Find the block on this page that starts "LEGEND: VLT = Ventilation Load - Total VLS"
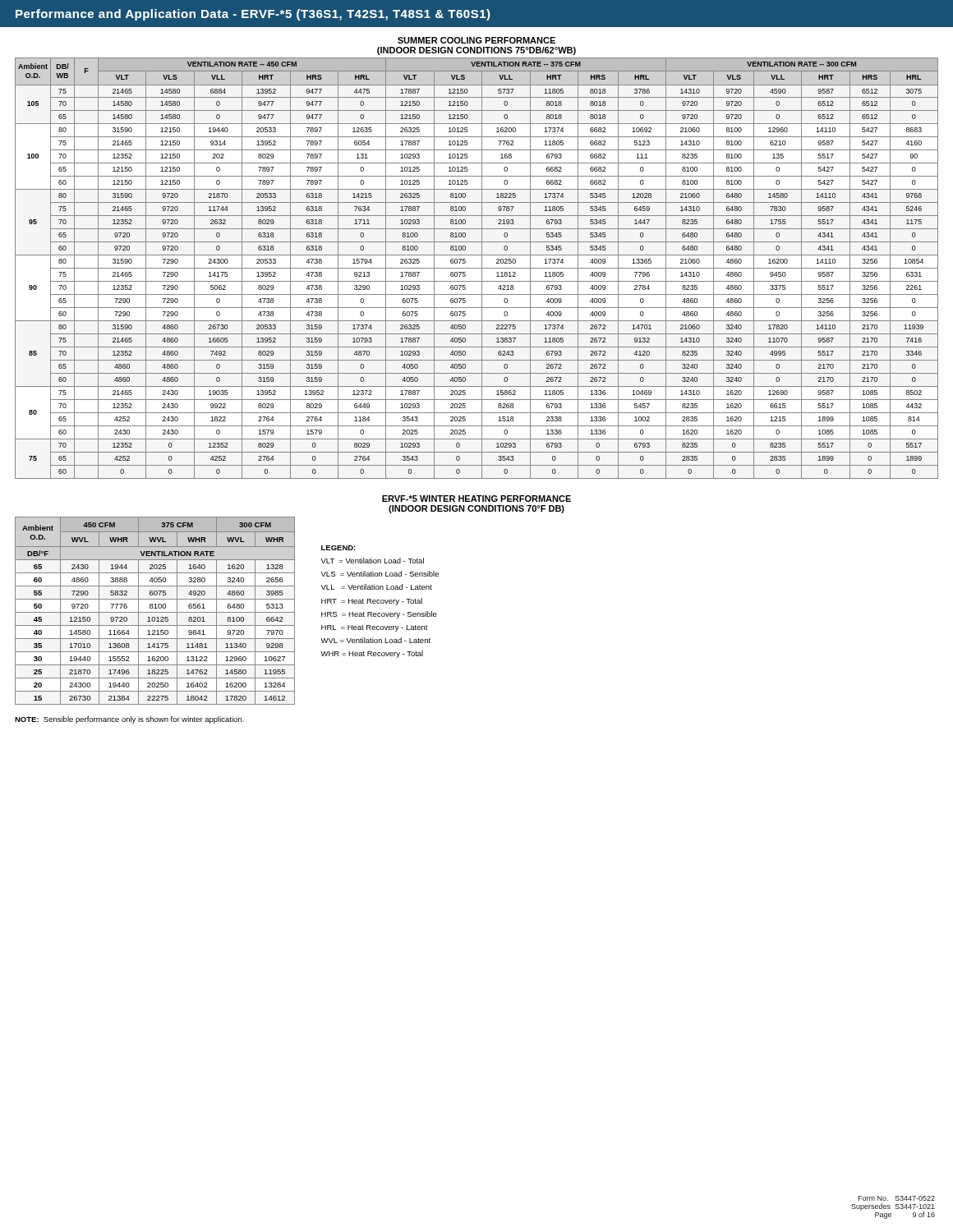This screenshot has height=1232, width=953. [x=380, y=600]
